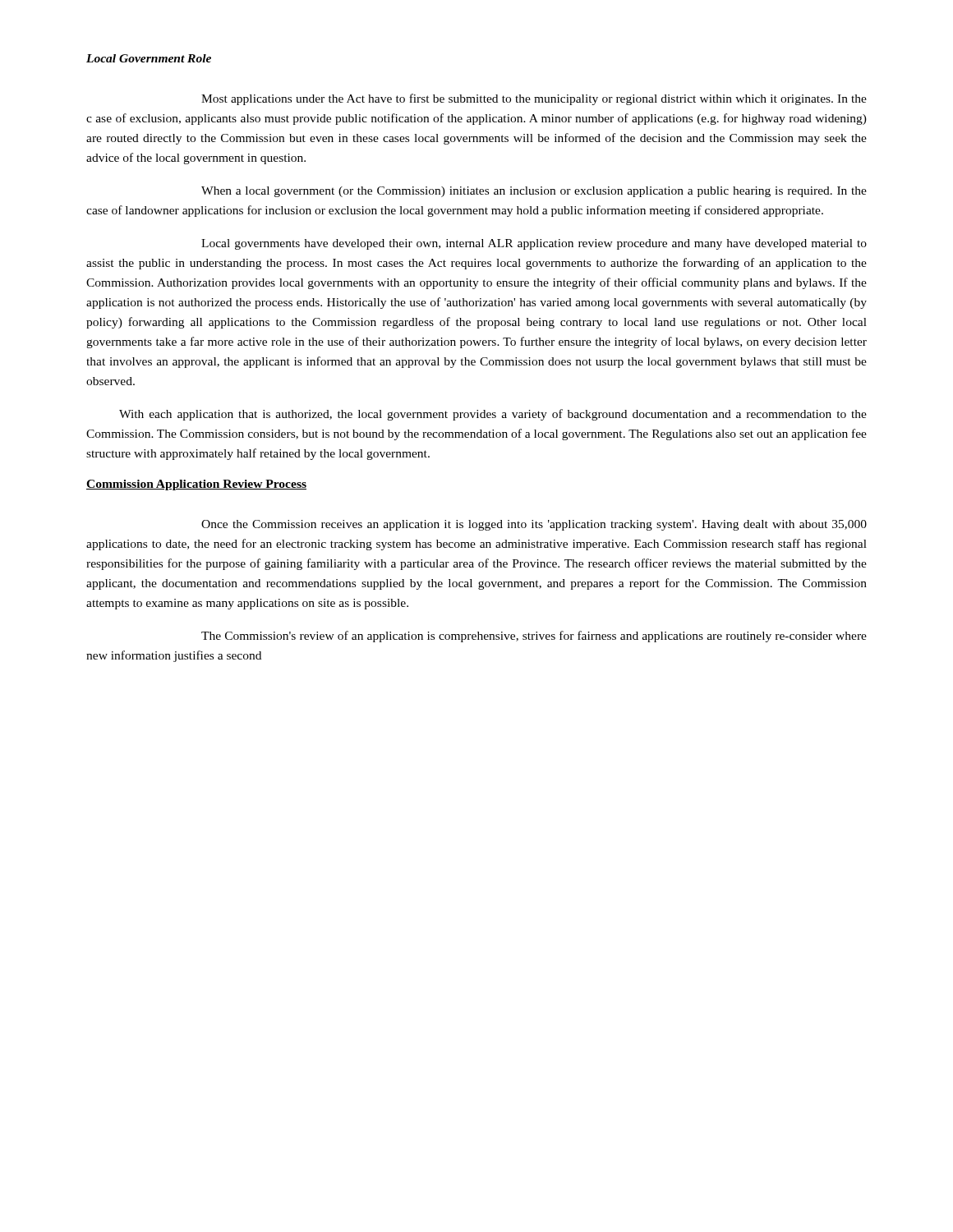953x1232 pixels.
Task: Click on the section header that reads "Commission Application Review"
Action: [196, 484]
